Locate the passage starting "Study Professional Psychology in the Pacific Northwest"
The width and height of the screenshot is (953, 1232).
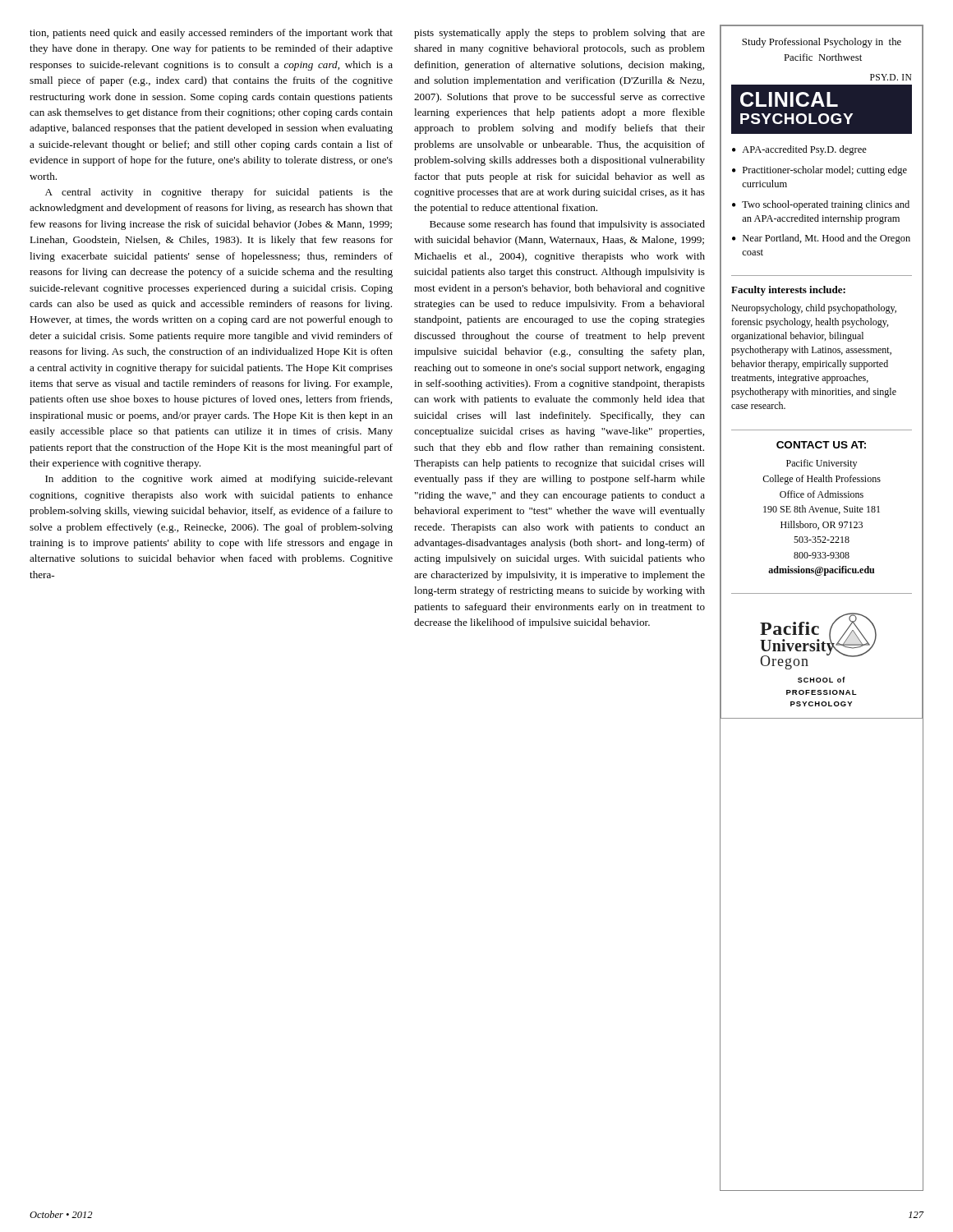point(822,49)
